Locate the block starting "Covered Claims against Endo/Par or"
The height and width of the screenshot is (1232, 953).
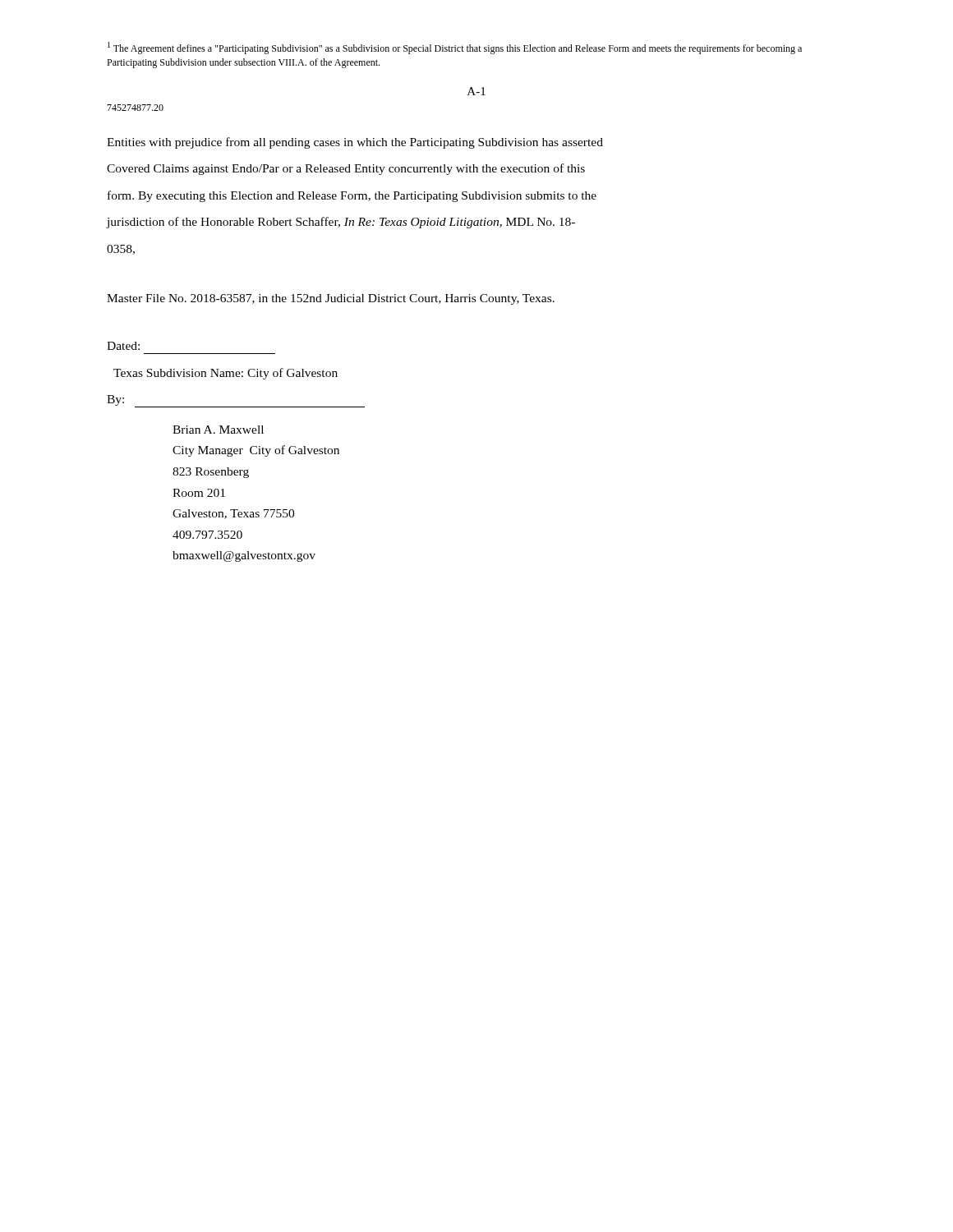click(346, 168)
